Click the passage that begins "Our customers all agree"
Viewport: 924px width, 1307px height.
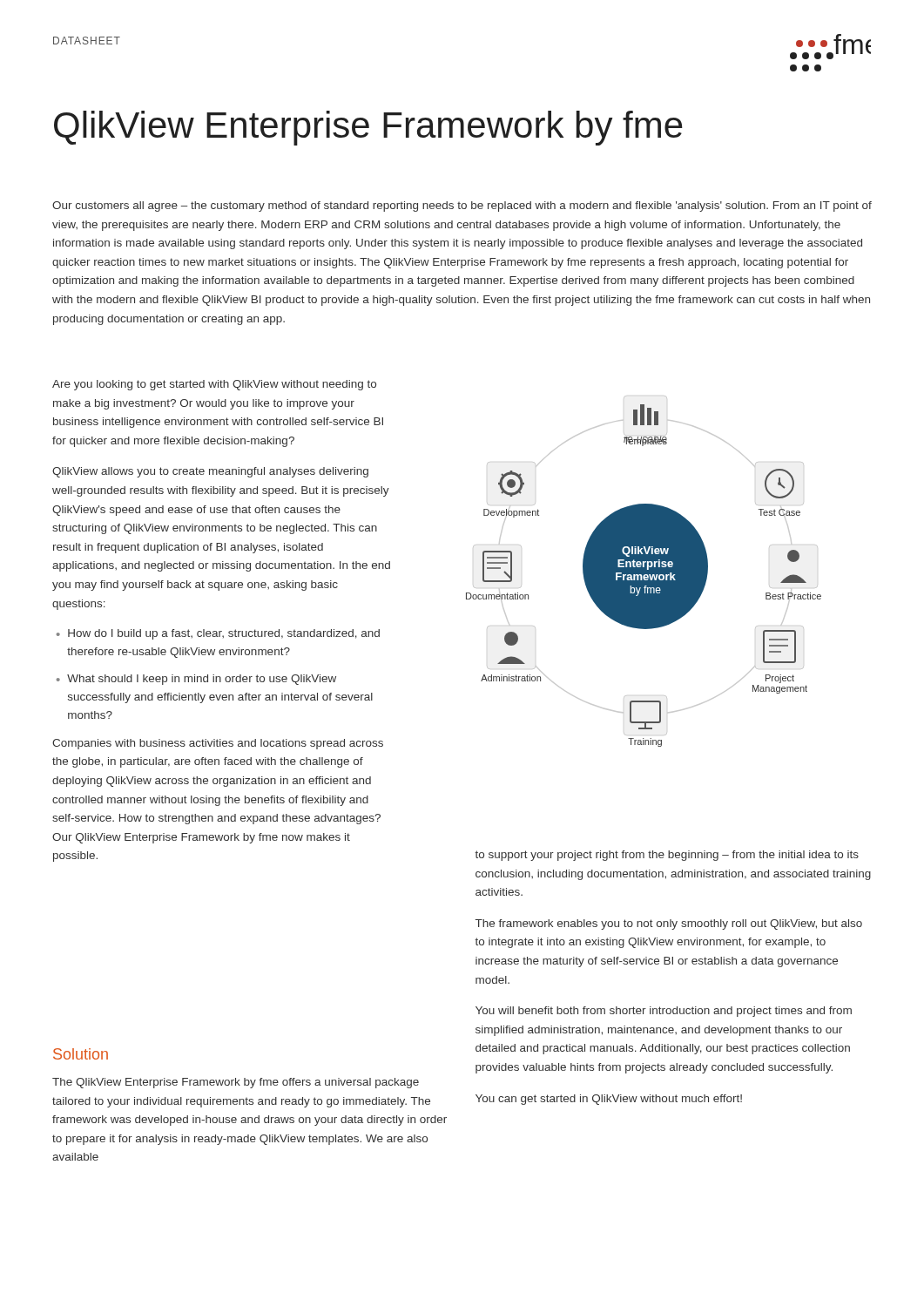click(x=462, y=262)
